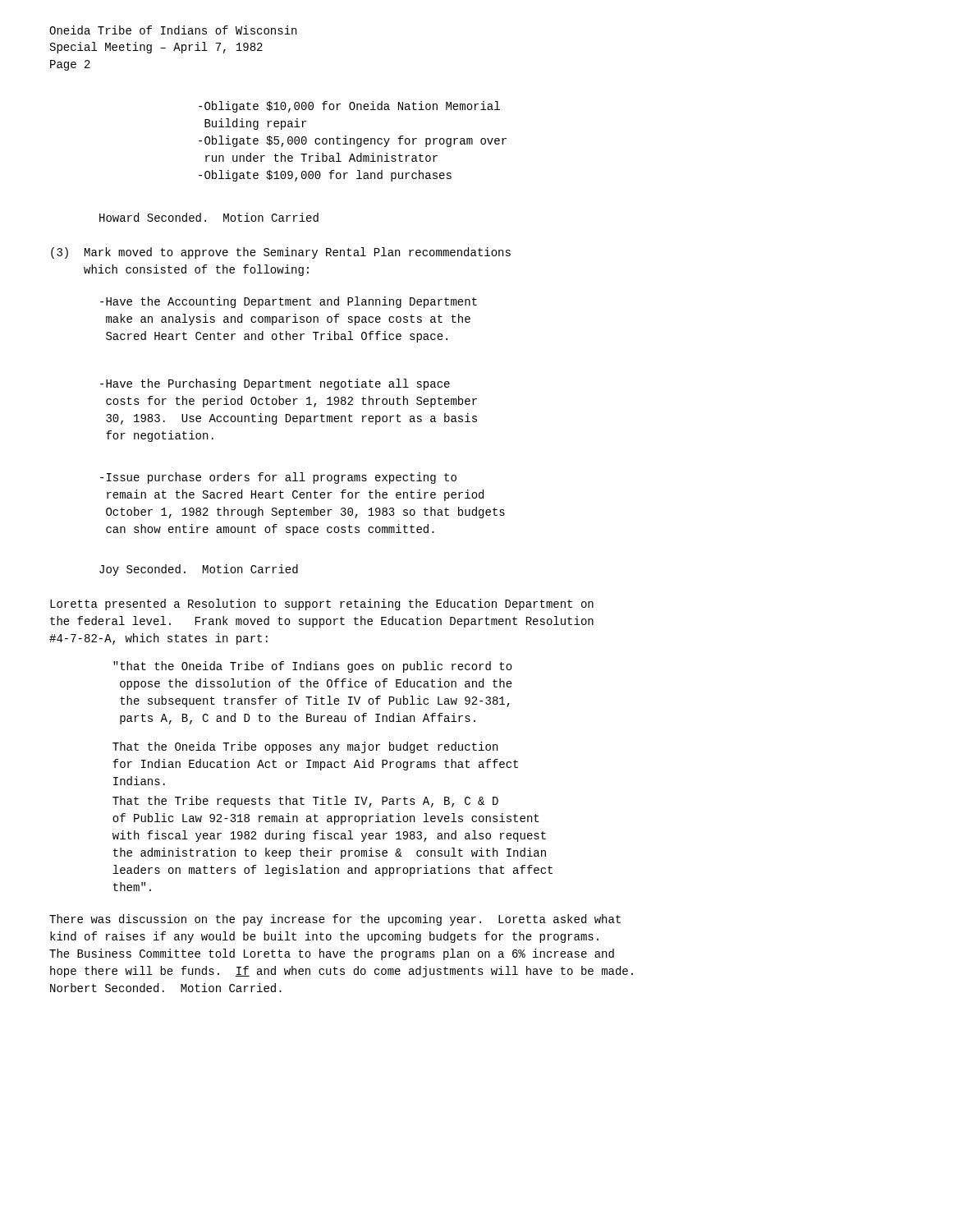Find the block starting "There was discussion on the pay increase for"
This screenshot has width=954, height=1232.
(x=342, y=954)
